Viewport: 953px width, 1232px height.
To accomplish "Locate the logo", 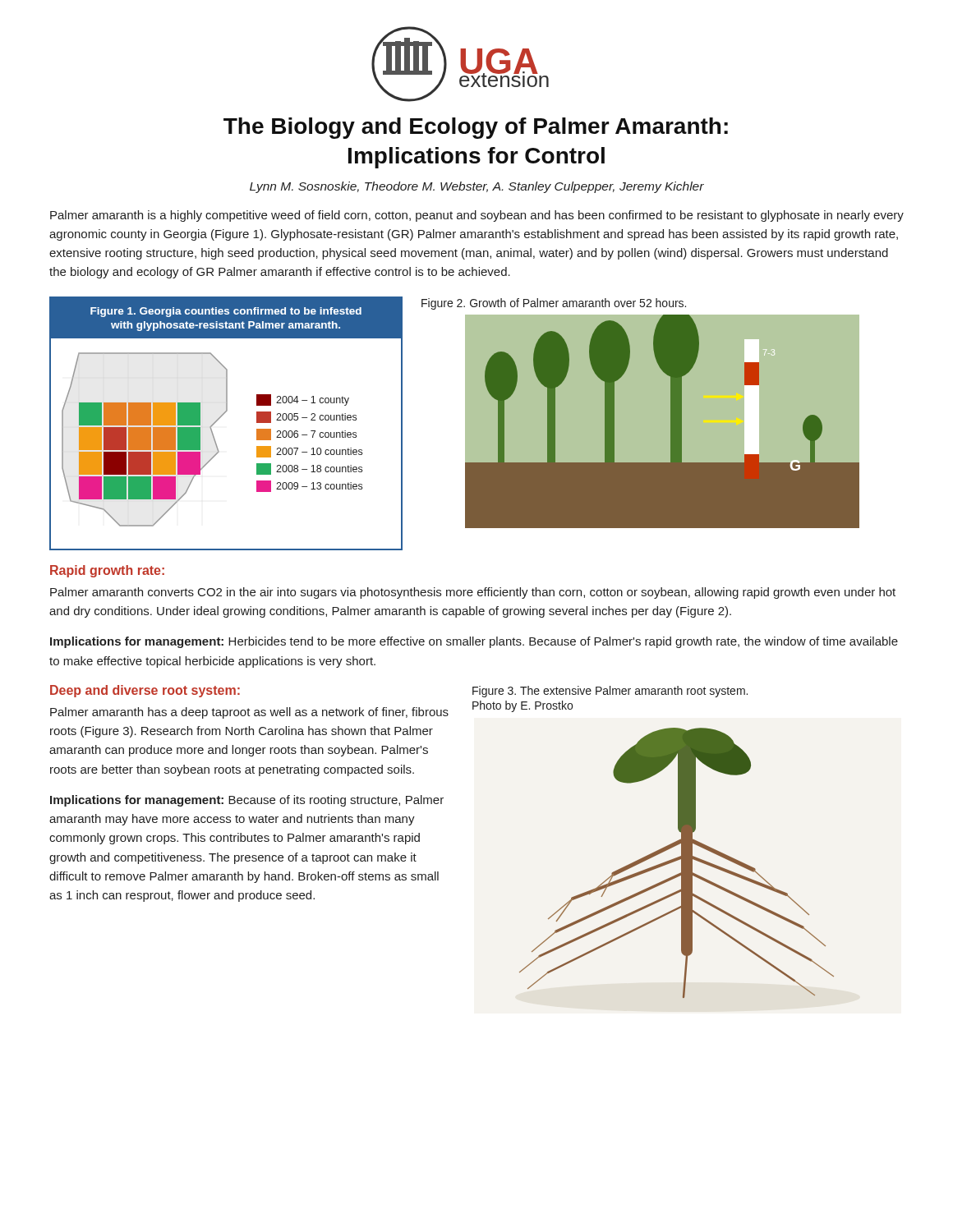I will pos(476,56).
